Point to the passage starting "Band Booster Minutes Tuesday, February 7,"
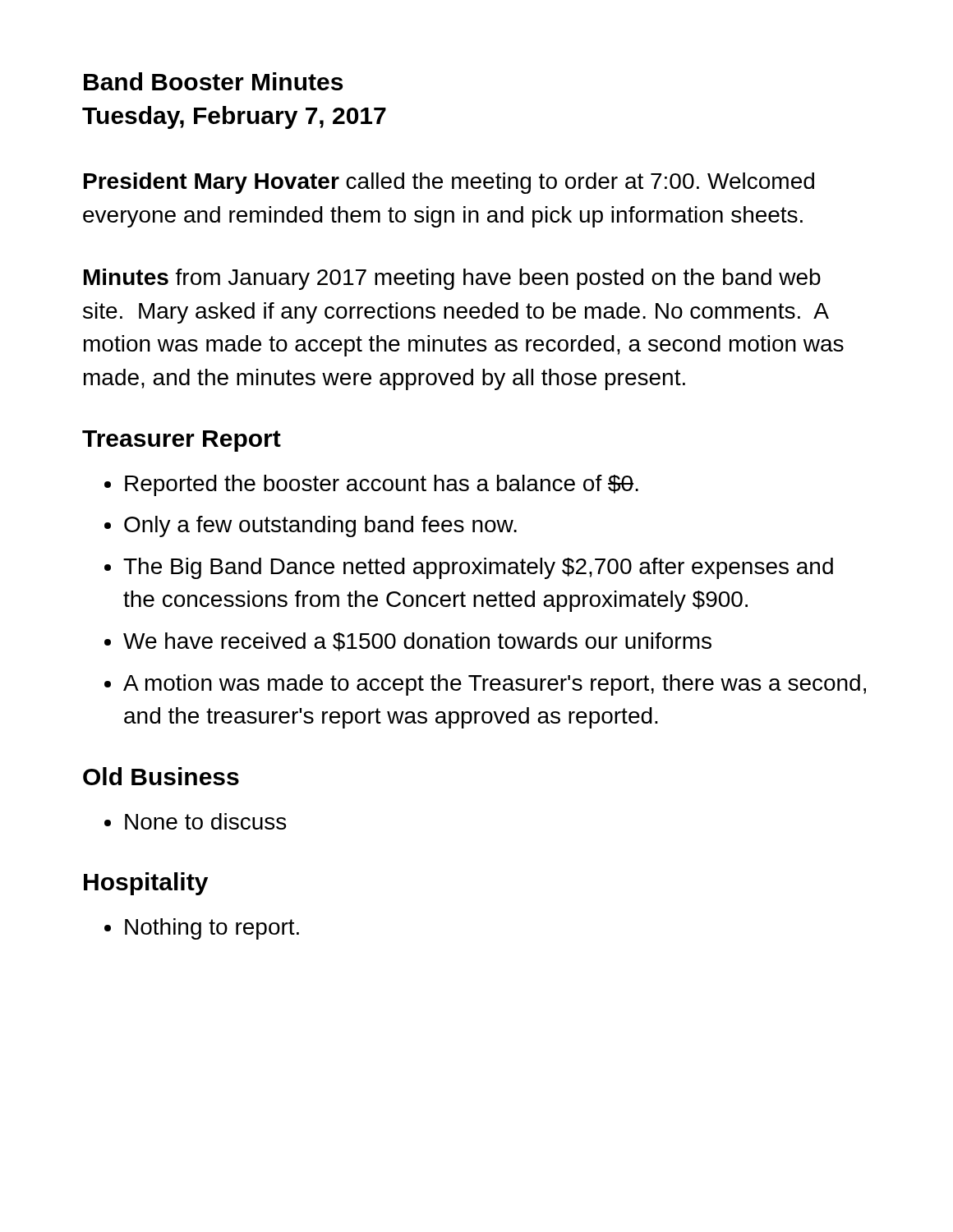953x1232 pixels. (213, 81)
